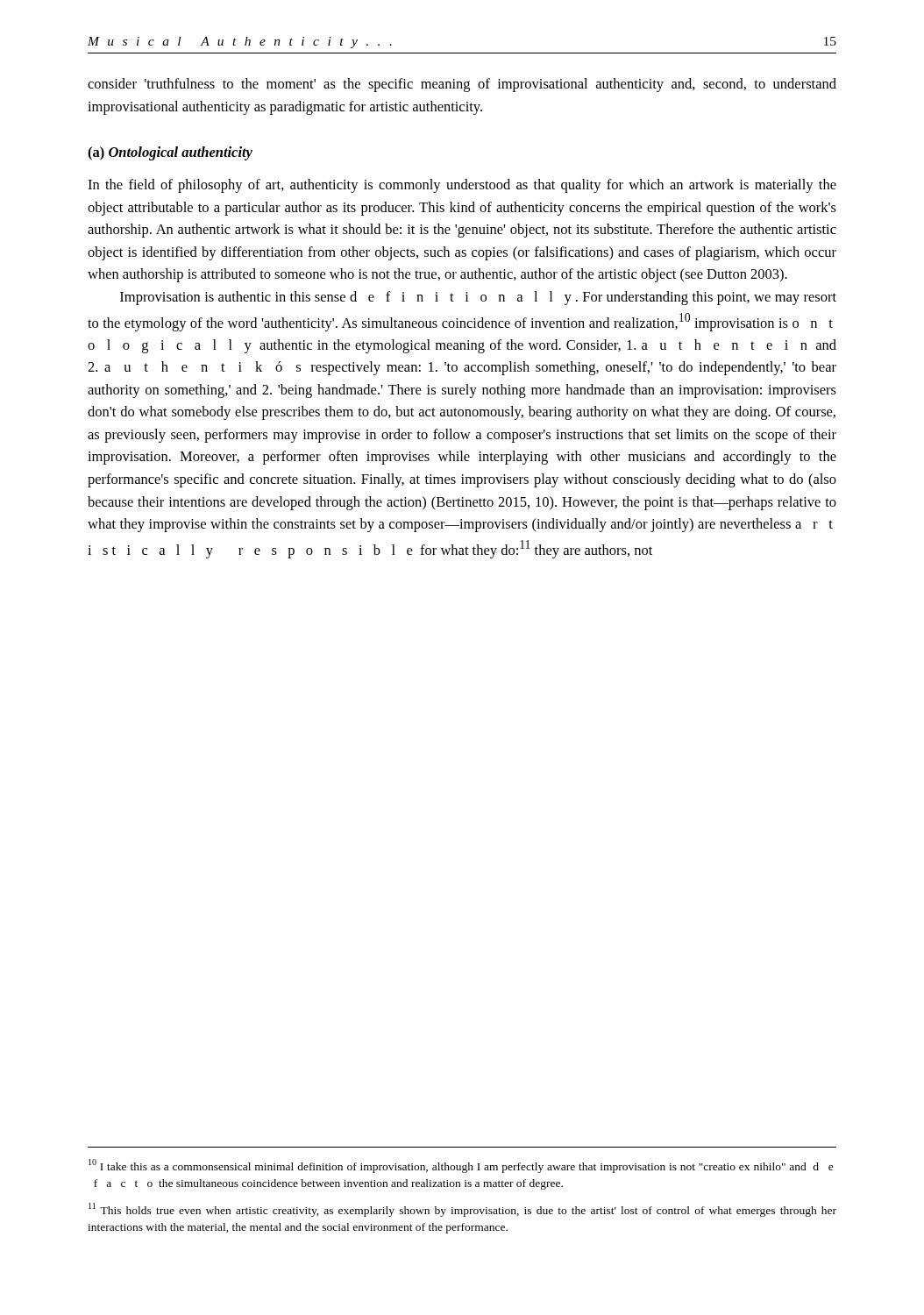Point to the block beginning "In the field of philosophy"
Viewport: 924px width, 1315px height.
[x=462, y=367]
